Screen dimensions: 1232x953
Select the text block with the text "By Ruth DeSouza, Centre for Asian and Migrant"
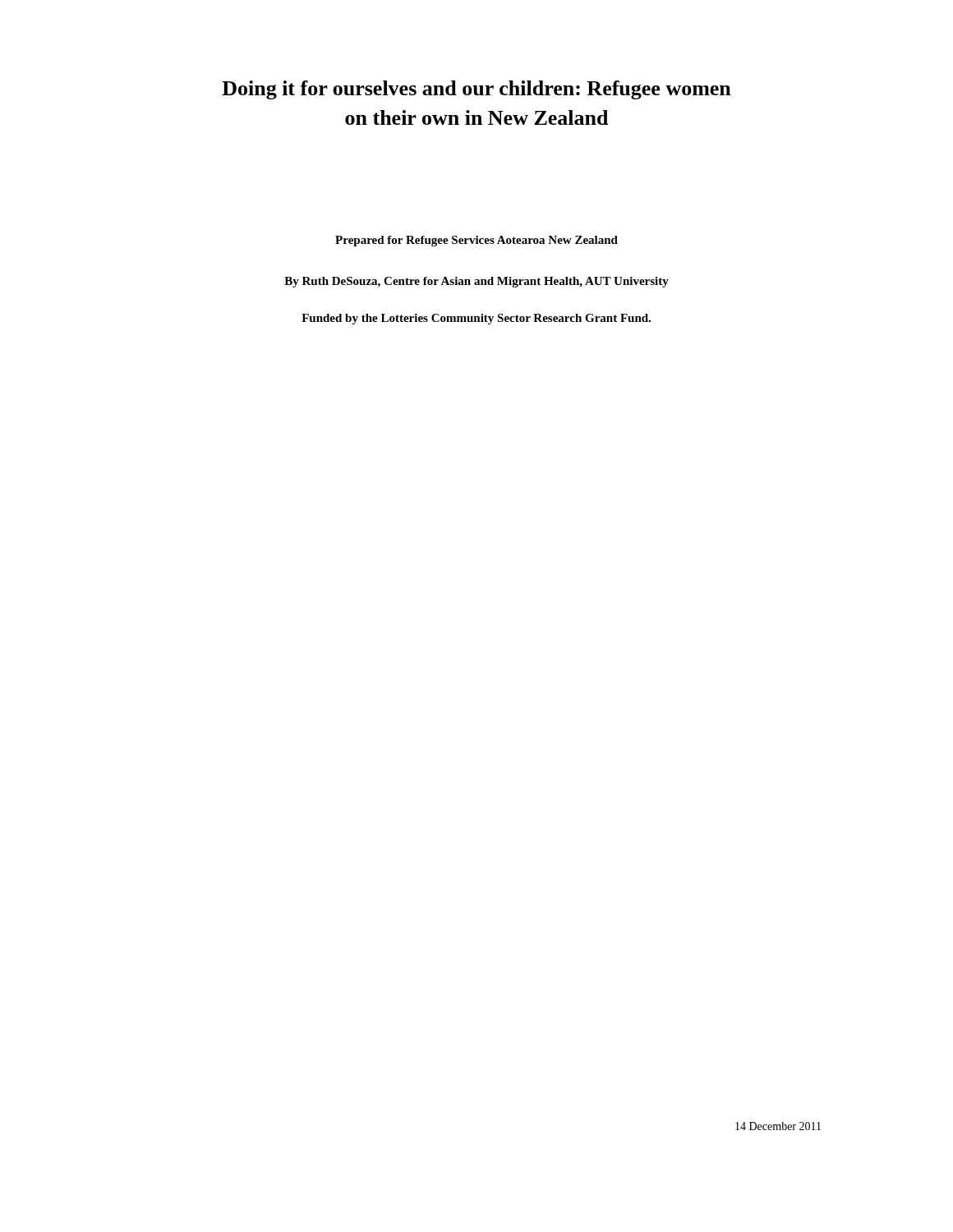click(x=476, y=281)
